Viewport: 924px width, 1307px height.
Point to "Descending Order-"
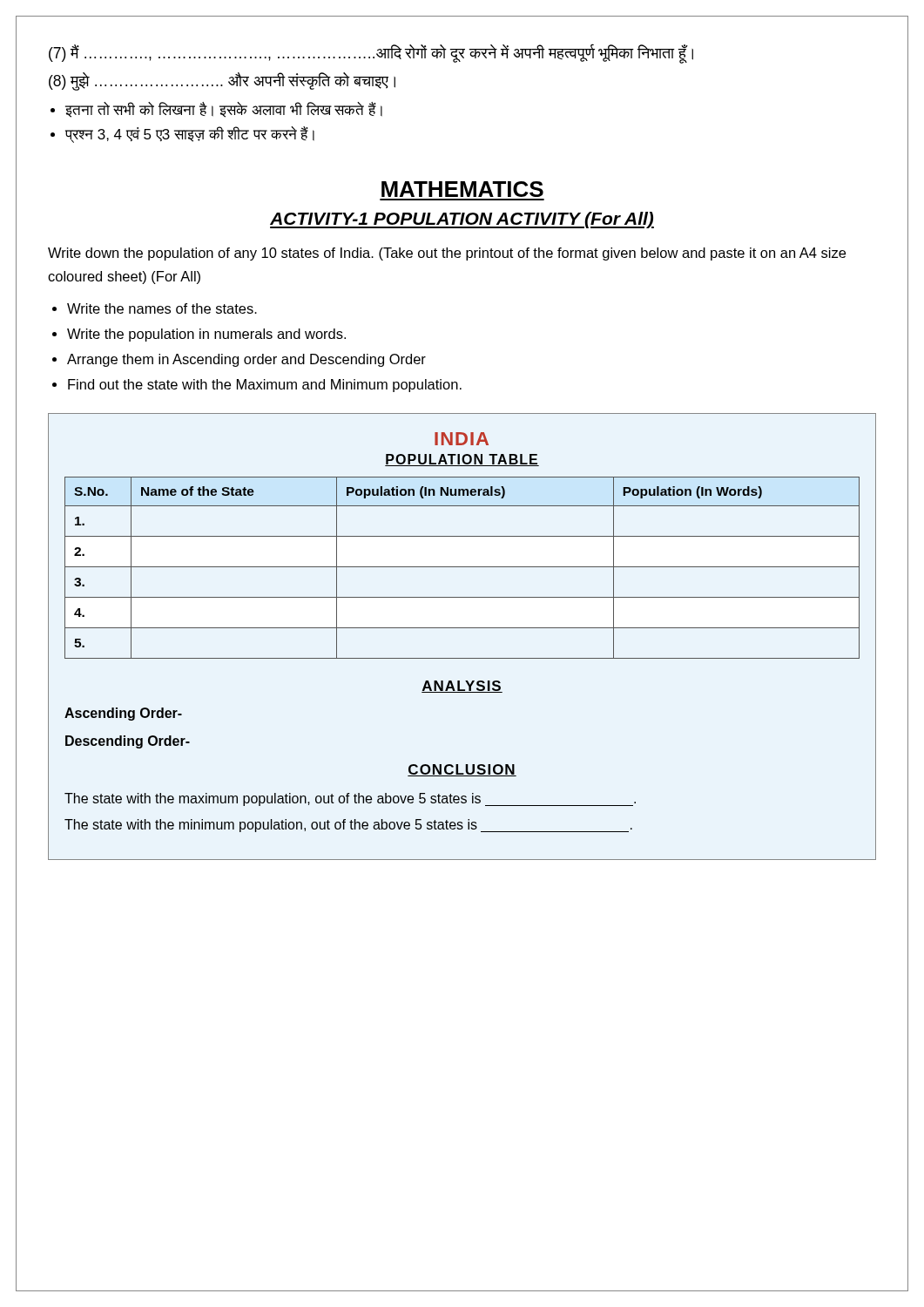pos(127,741)
